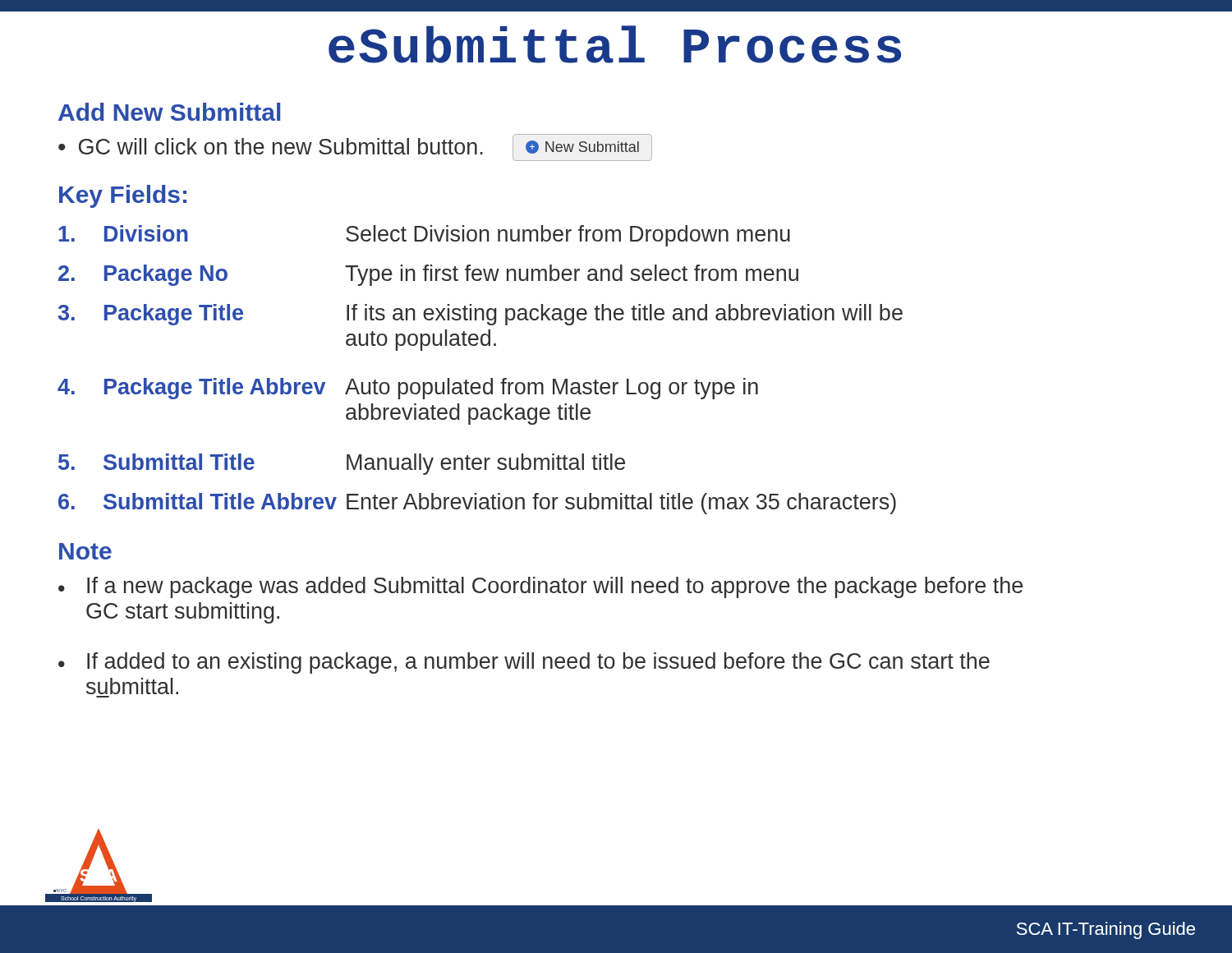Locate the text starting "2. Package No Type"
Screen dimensions: 953x1232
(429, 274)
